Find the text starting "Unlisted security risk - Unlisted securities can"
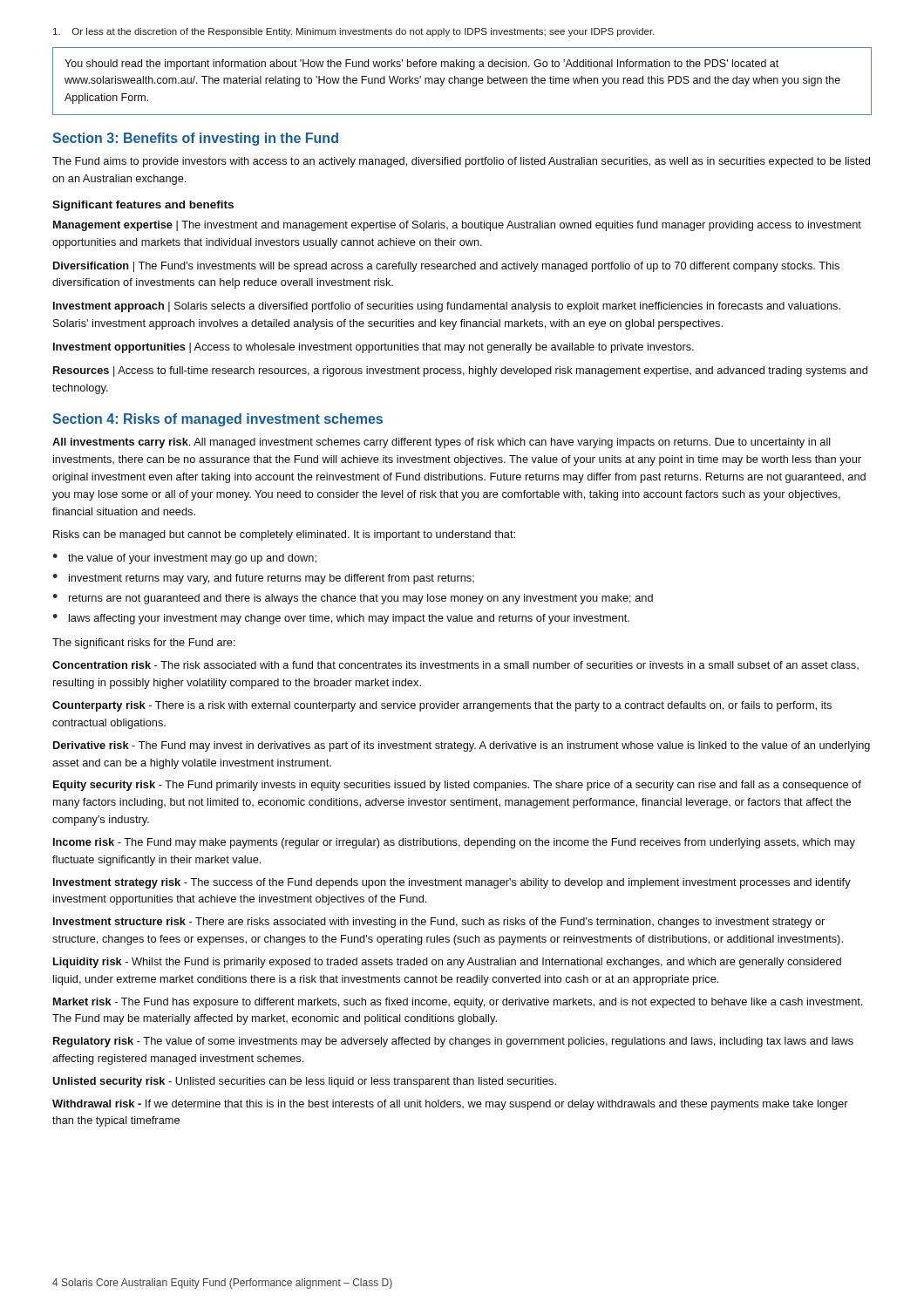Screen dimensions: 1308x924 [x=305, y=1081]
